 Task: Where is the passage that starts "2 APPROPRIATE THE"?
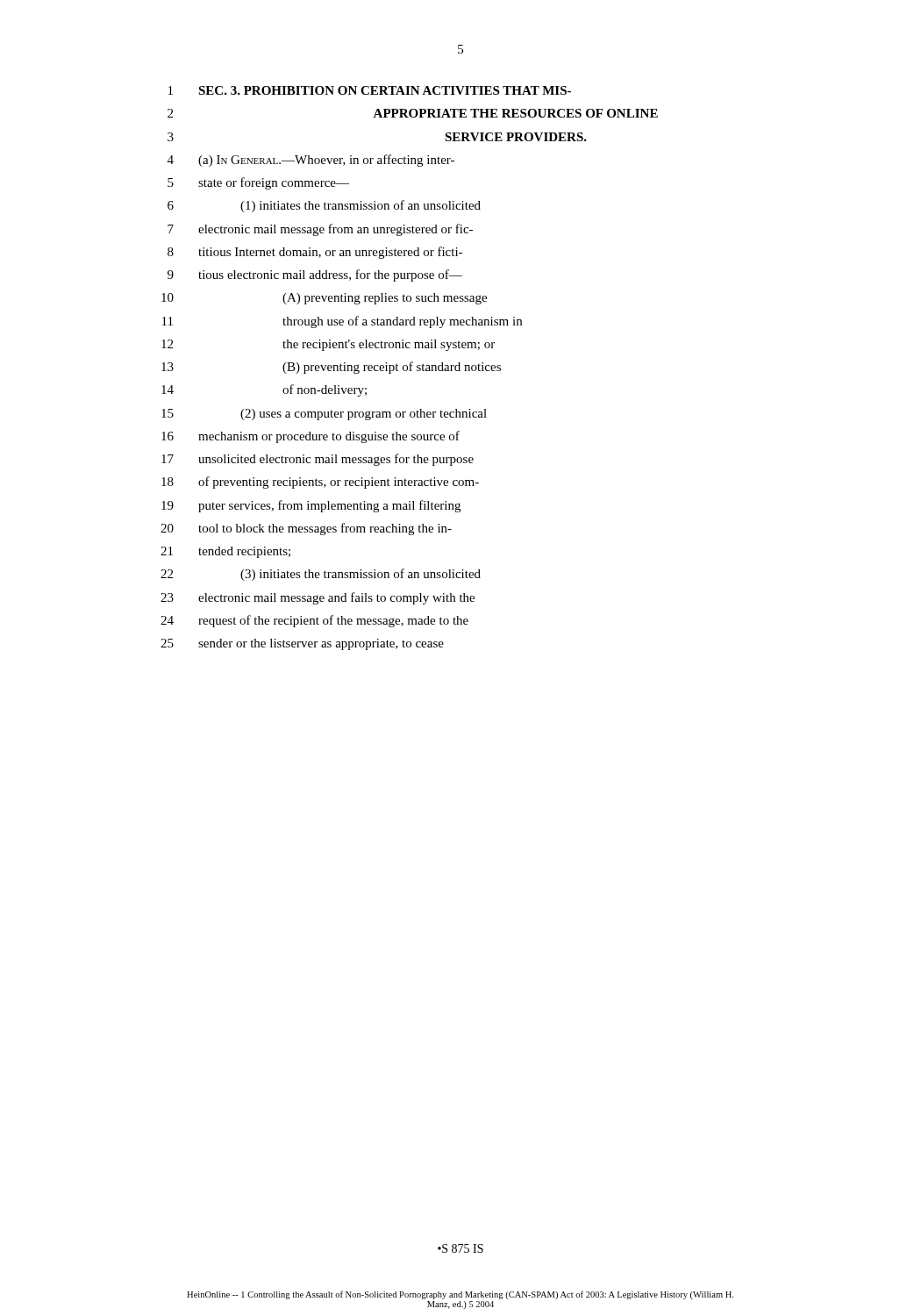click(487, 114)
